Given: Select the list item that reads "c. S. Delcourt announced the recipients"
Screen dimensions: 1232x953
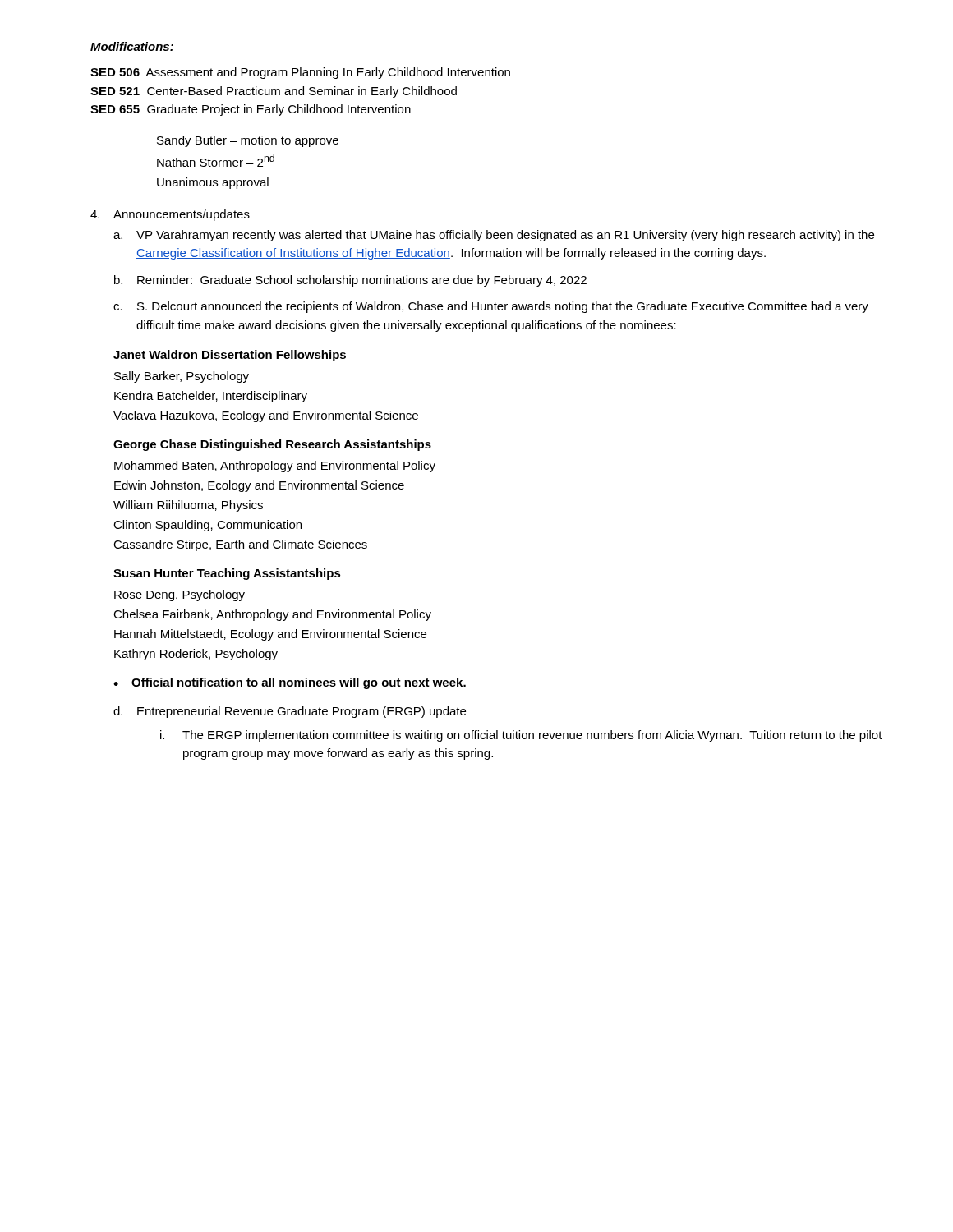Looking at the screenshot, I should (x=500, y=316).
